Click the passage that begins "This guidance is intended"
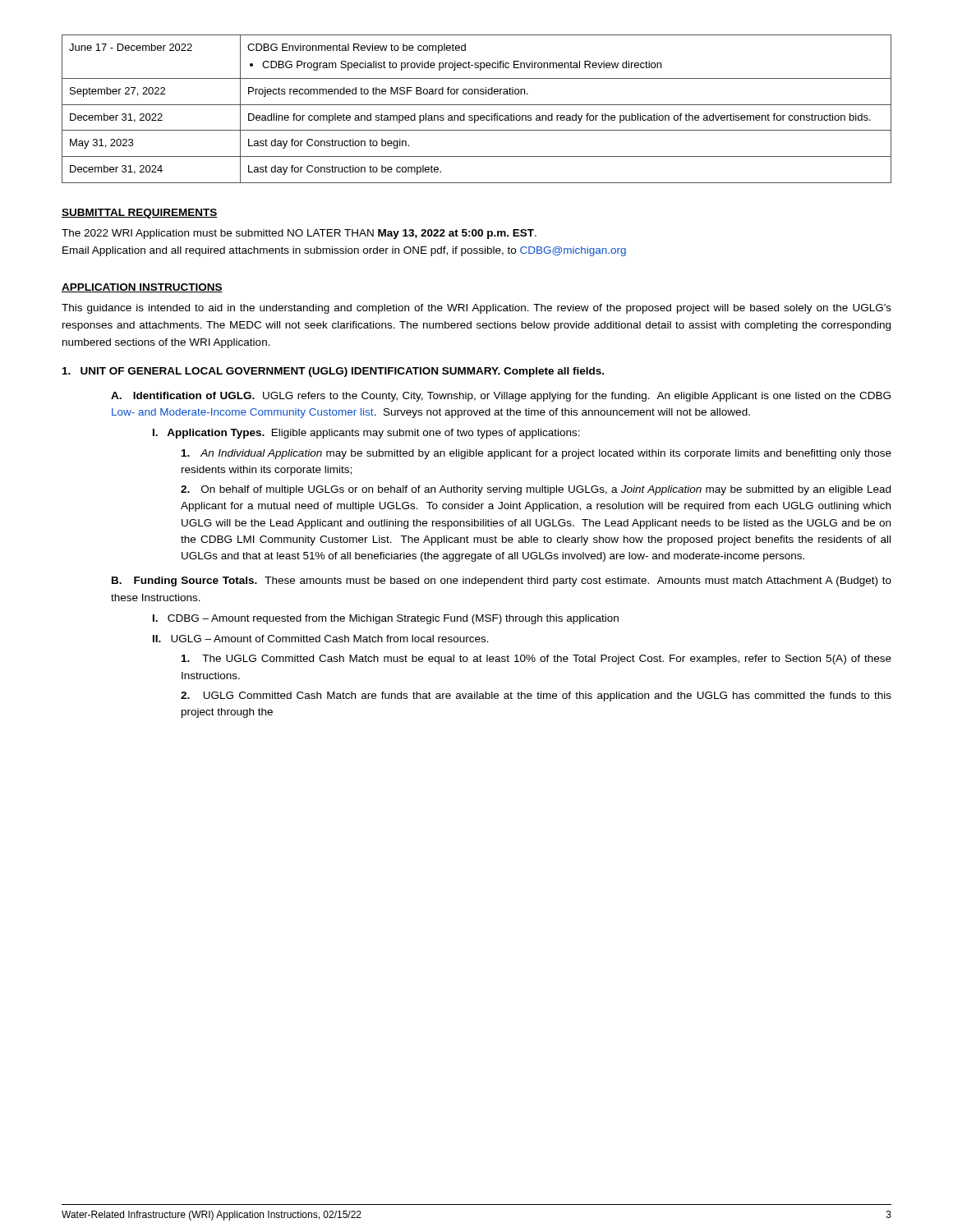 (x=476, y=325)
